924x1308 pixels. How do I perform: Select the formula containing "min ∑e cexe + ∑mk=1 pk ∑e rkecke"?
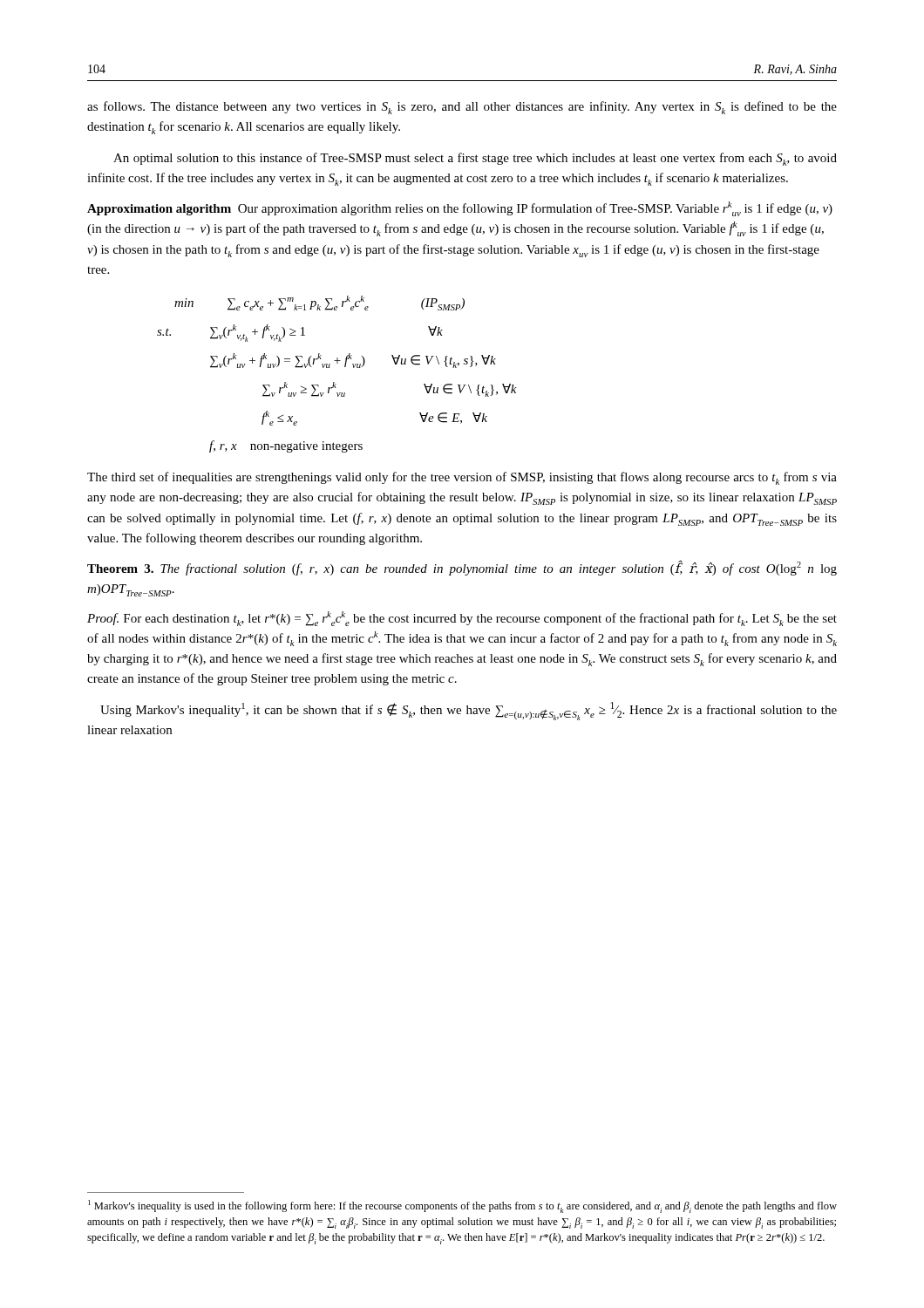pyautogui.click(x=497, y=374)
